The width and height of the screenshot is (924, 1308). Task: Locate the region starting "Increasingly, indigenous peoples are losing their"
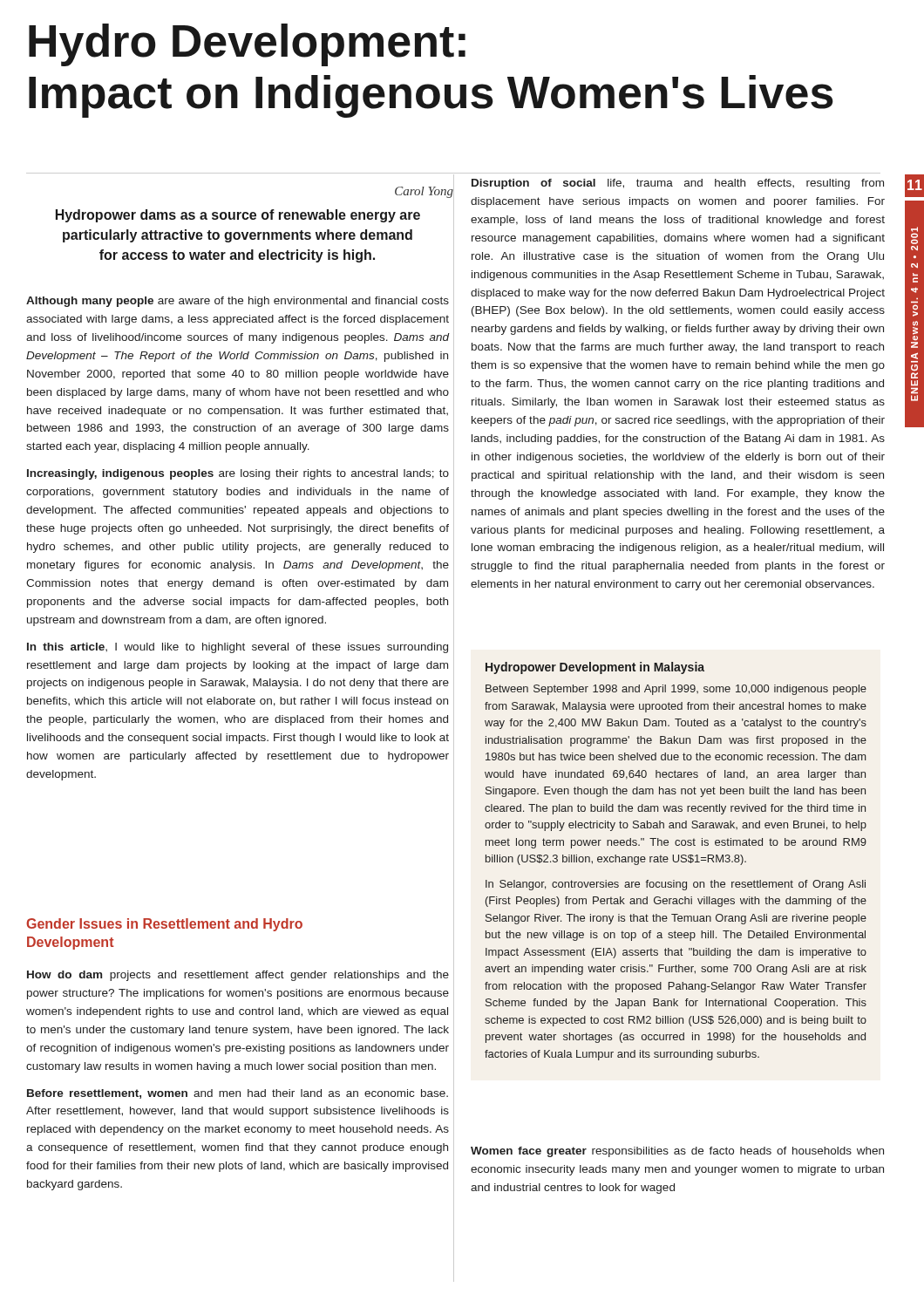click(x=238, y=547)
